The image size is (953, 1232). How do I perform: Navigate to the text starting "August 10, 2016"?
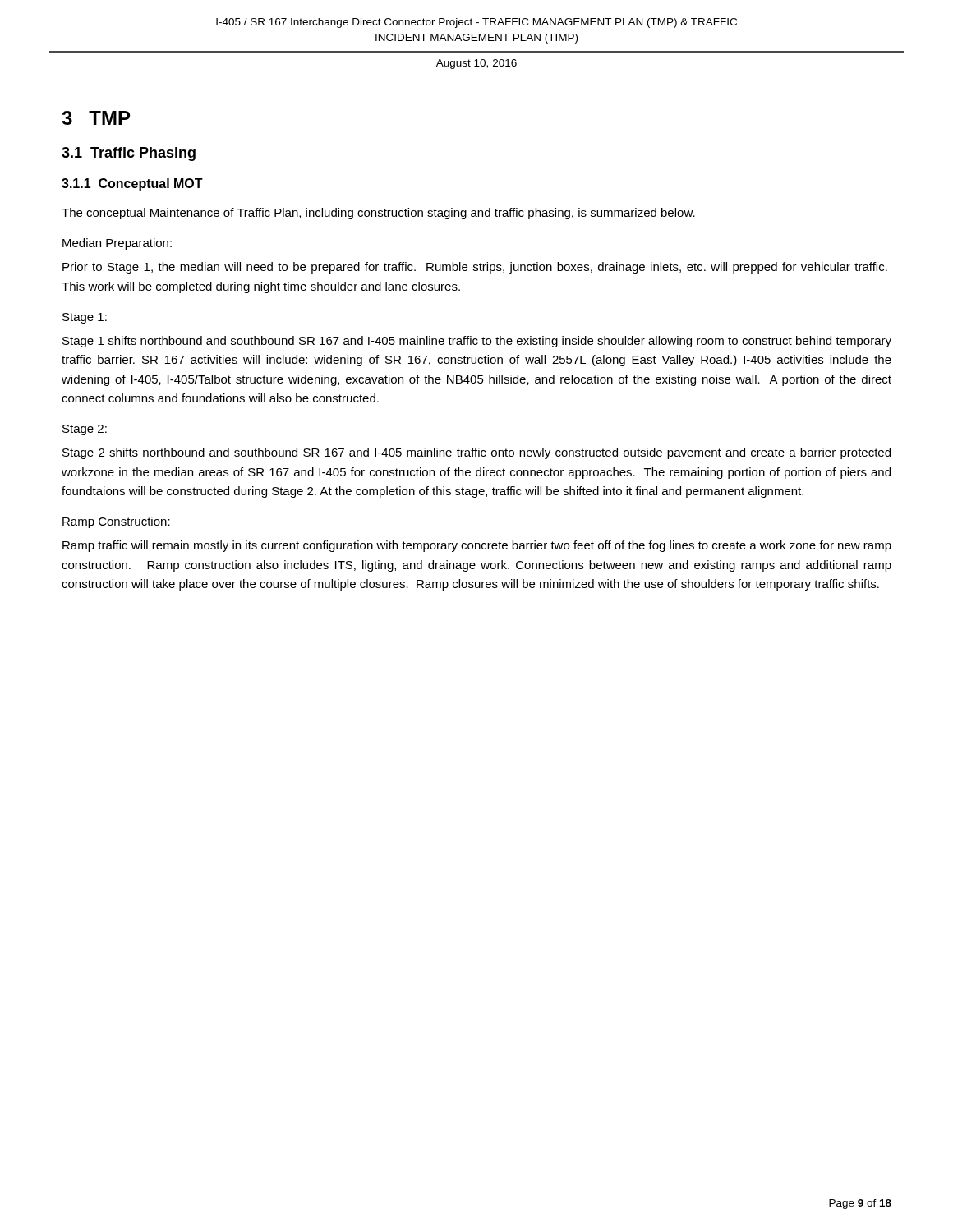(x=476, y=63)
